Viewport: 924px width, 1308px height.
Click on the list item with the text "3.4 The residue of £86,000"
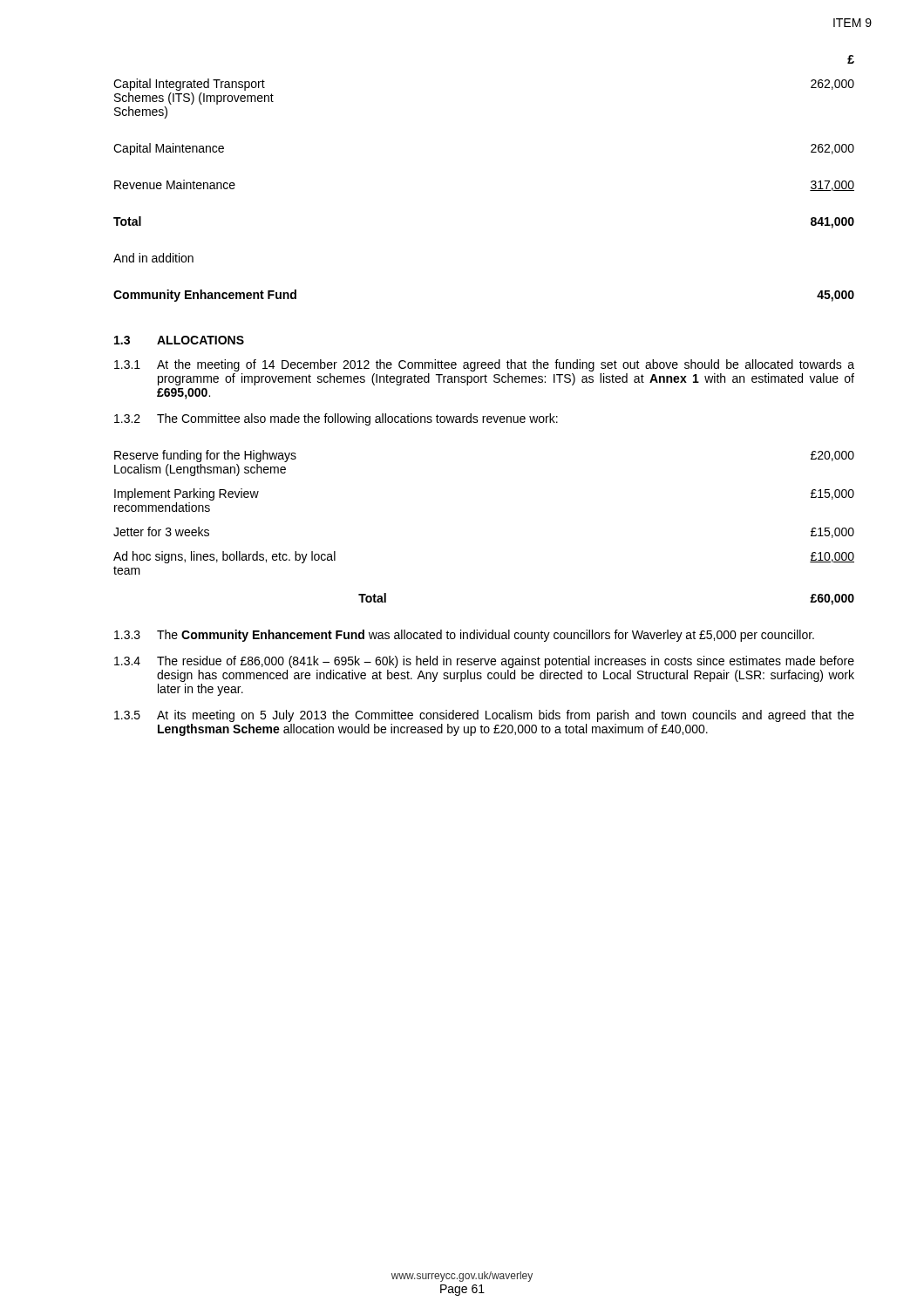[484, 675]
